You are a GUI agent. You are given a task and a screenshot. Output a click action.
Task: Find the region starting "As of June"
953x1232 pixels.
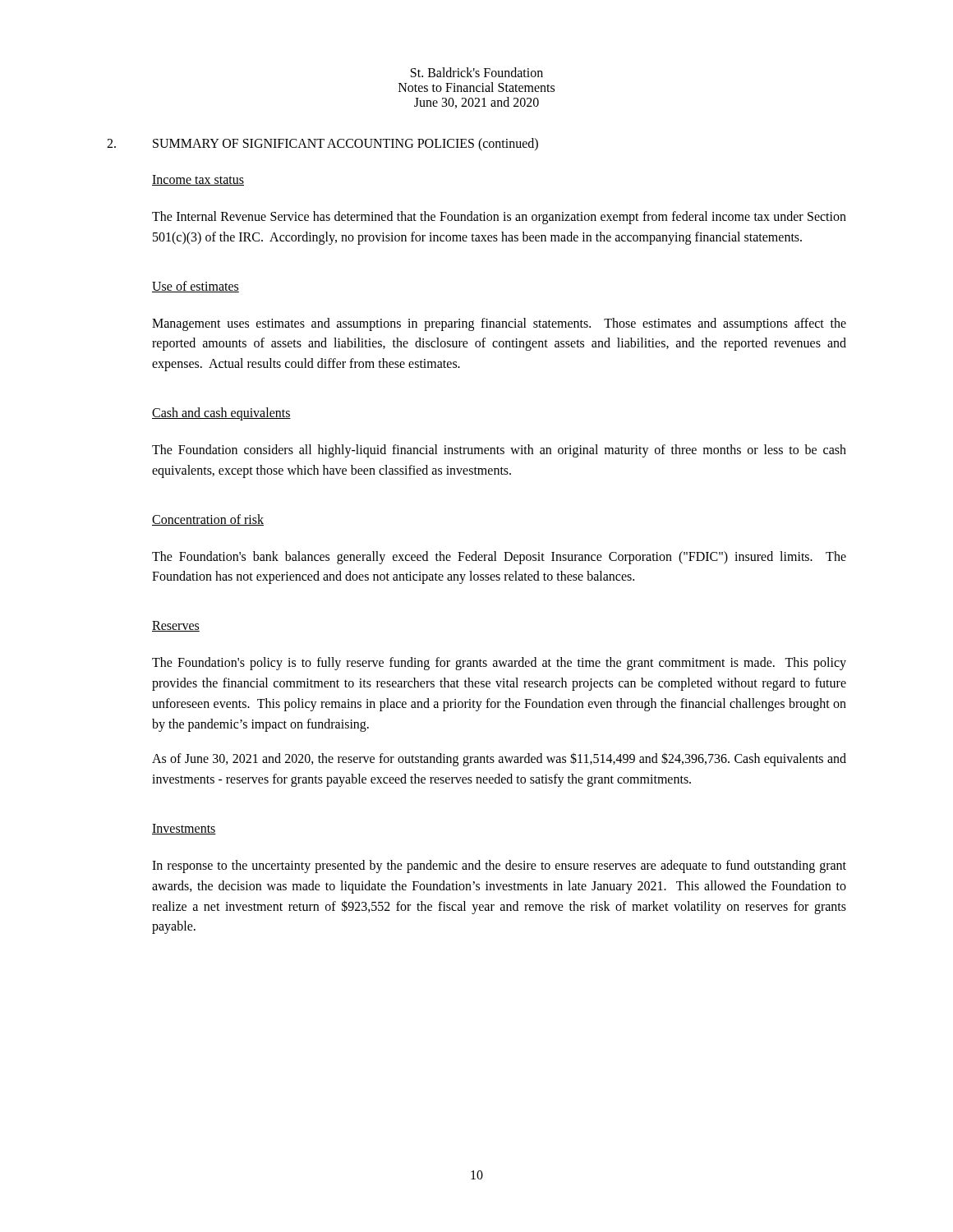pos(499,769)
